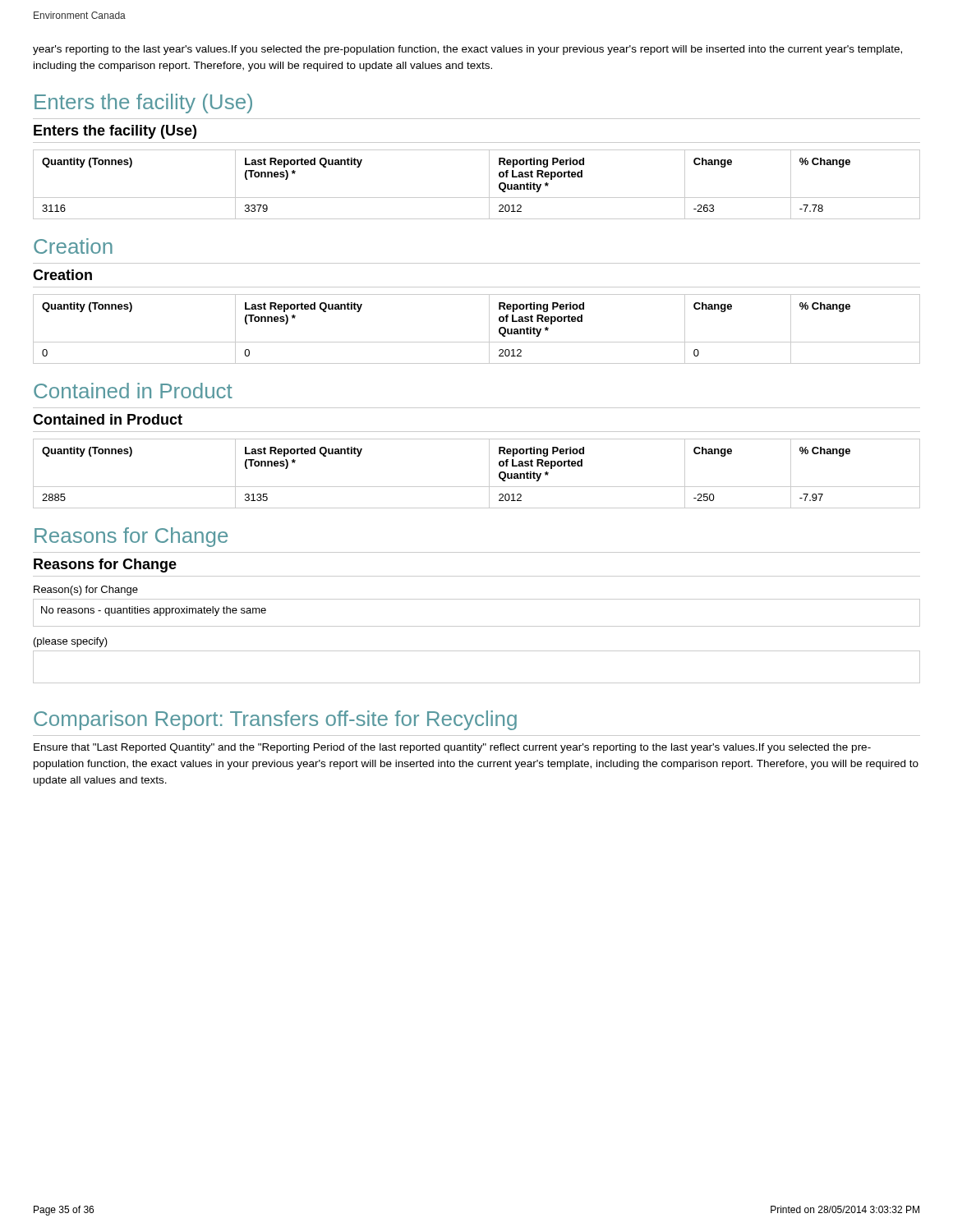
Task: Find the block on this page that starts "No reasons - quantities approximately the"
Action: click(x=153, y=609)
